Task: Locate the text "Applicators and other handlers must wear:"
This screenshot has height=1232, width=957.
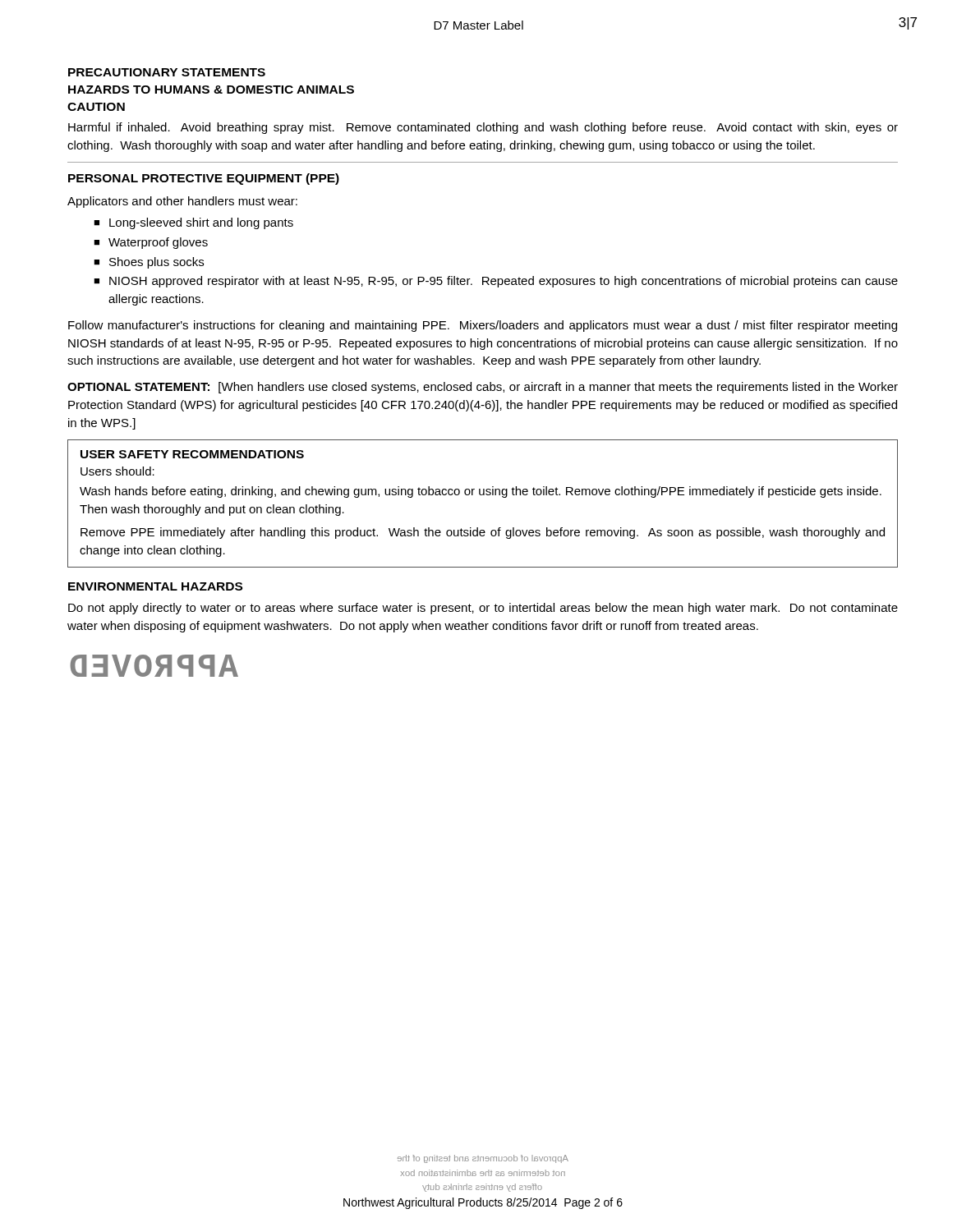Action: tap(183, 201)
